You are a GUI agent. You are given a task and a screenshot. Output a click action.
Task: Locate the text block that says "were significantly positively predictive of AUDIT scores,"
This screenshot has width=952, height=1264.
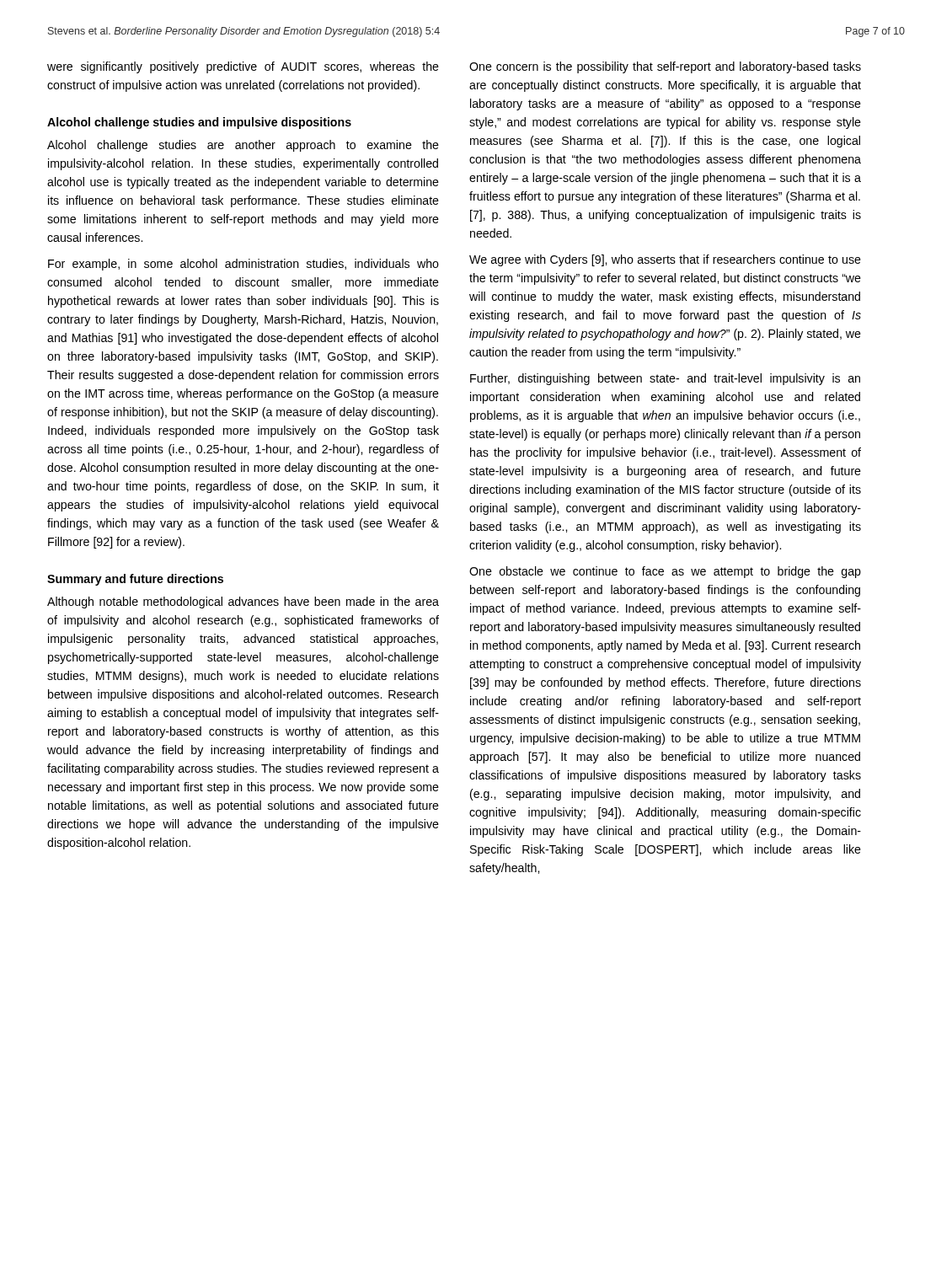[243, 76]
